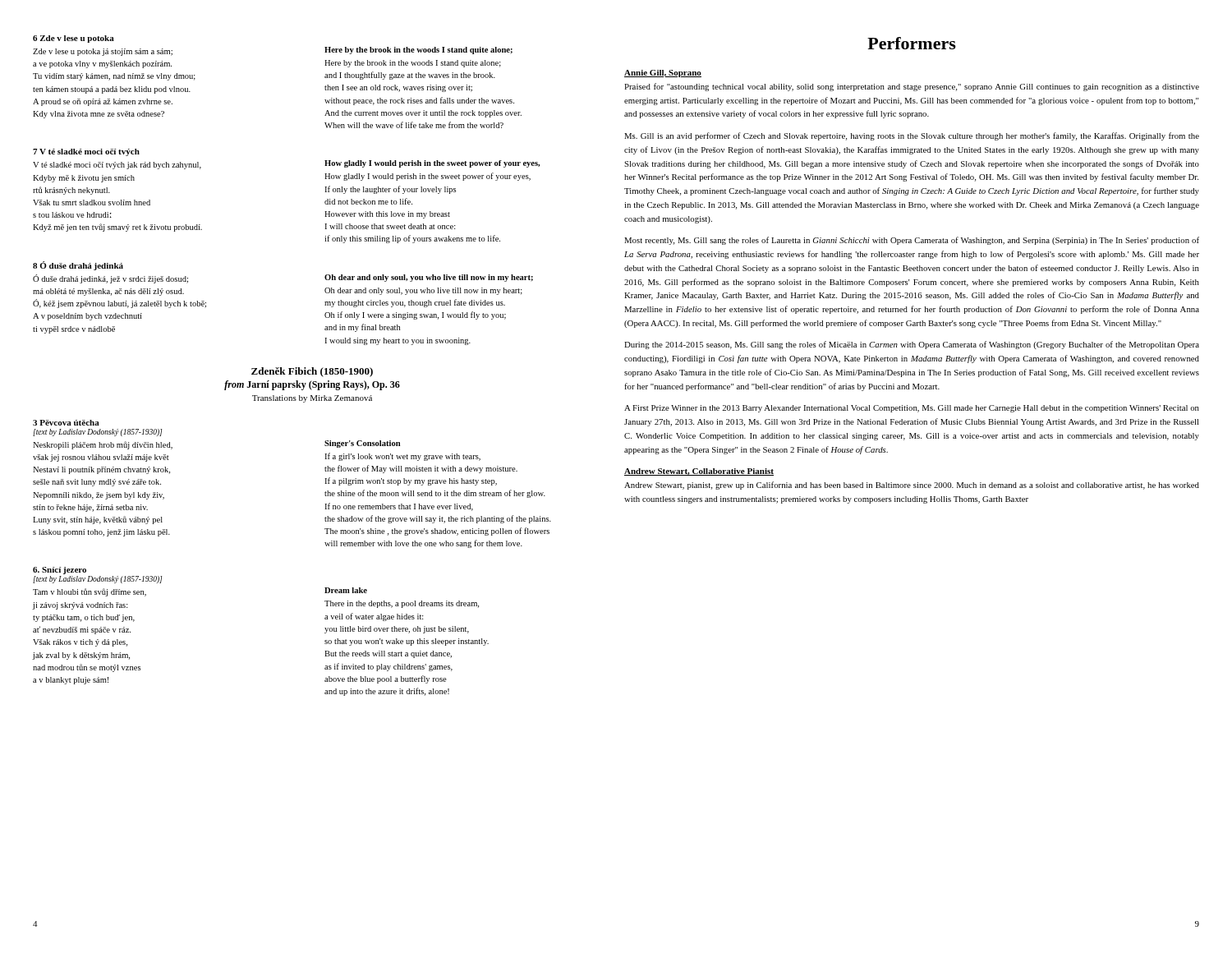Find the block on this page that starts "Neskropili pláčem hrob můj dívčin"

point(103,488)
